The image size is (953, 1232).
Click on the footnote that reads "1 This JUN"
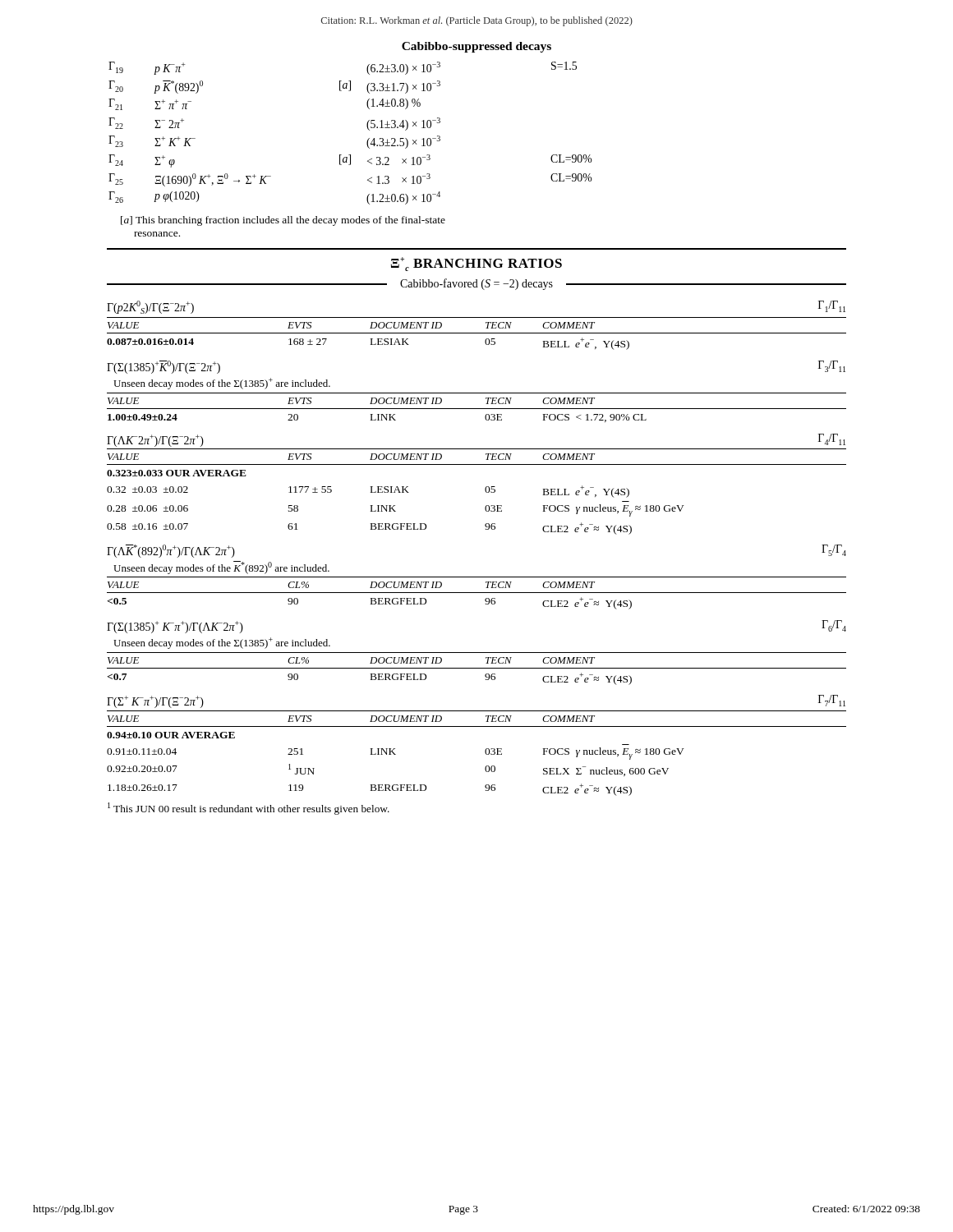[248, 808]
